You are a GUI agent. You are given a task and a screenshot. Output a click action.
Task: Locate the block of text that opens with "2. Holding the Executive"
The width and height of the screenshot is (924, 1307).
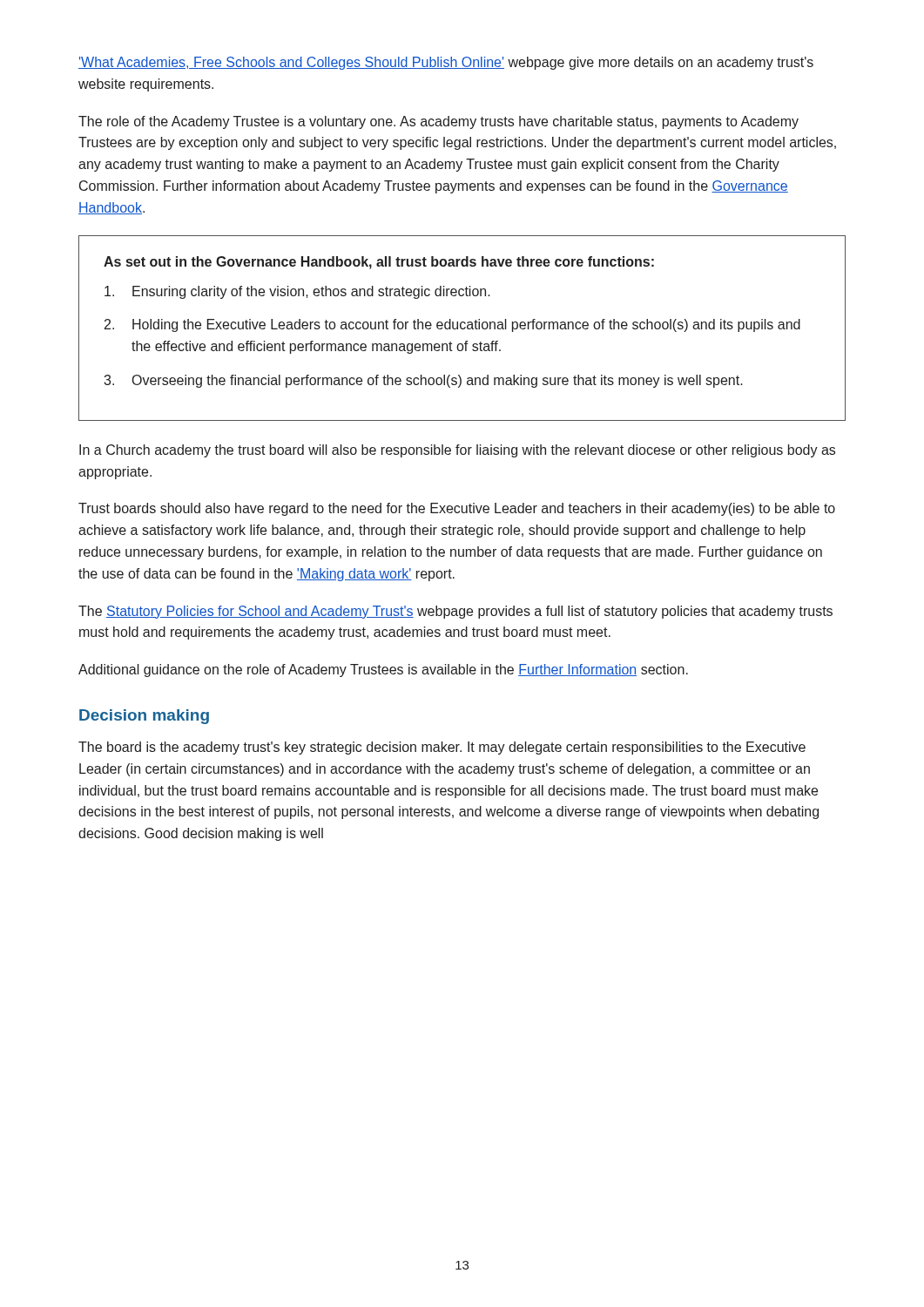[x=462, y=336]
